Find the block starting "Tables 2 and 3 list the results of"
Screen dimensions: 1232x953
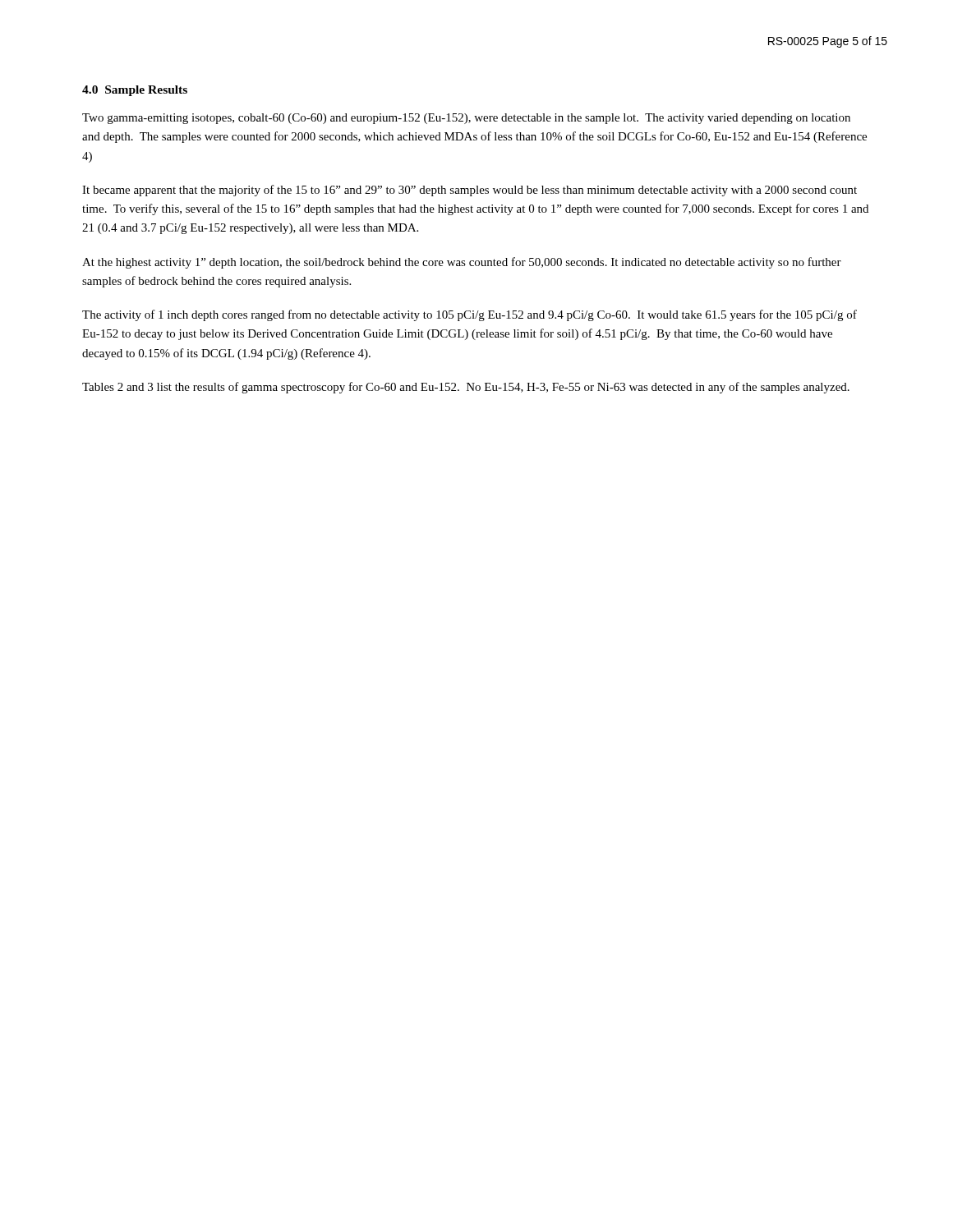point(466,387)
